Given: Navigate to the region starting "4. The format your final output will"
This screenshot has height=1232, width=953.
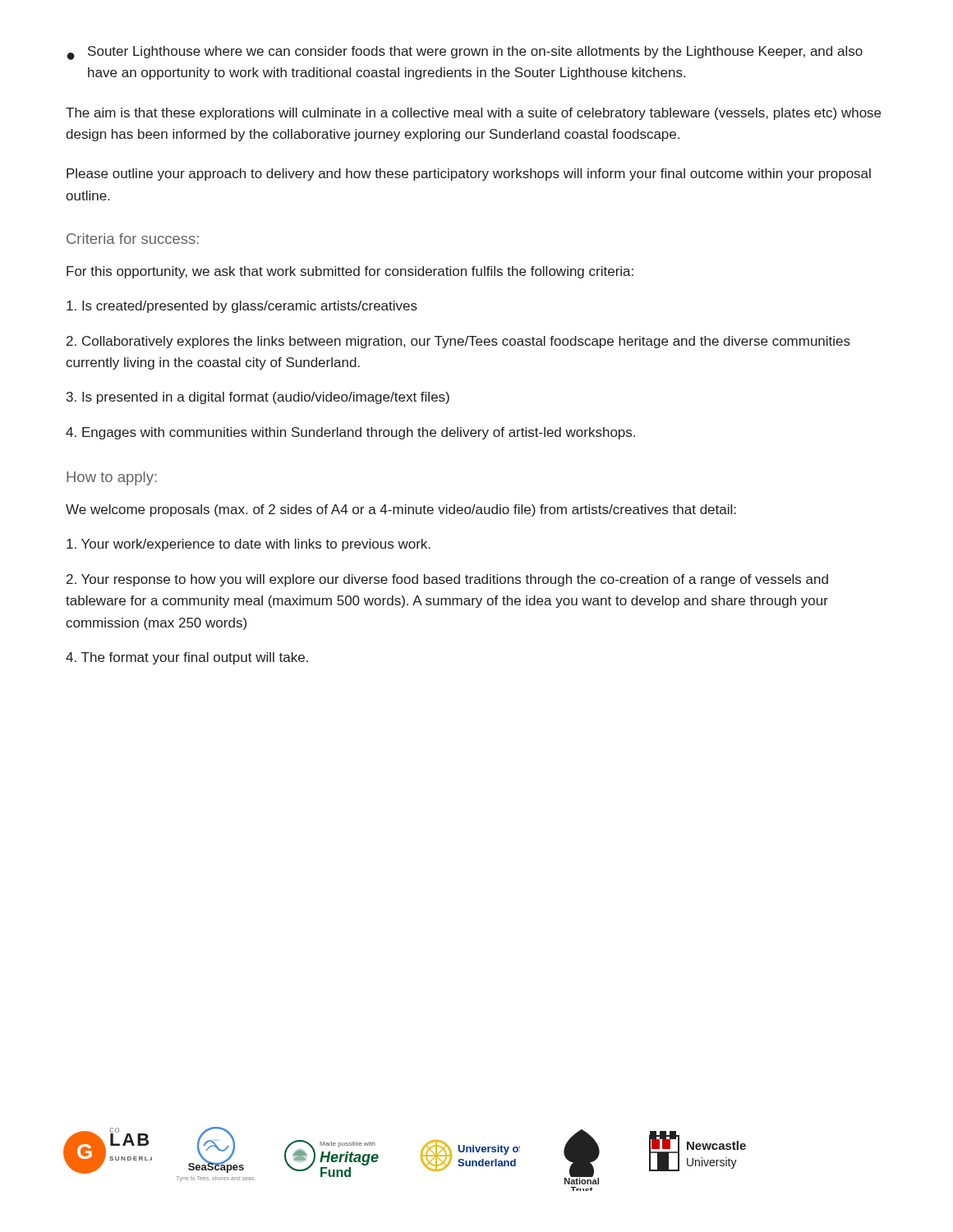Looking at the screenshot, I should coord(188,657).
